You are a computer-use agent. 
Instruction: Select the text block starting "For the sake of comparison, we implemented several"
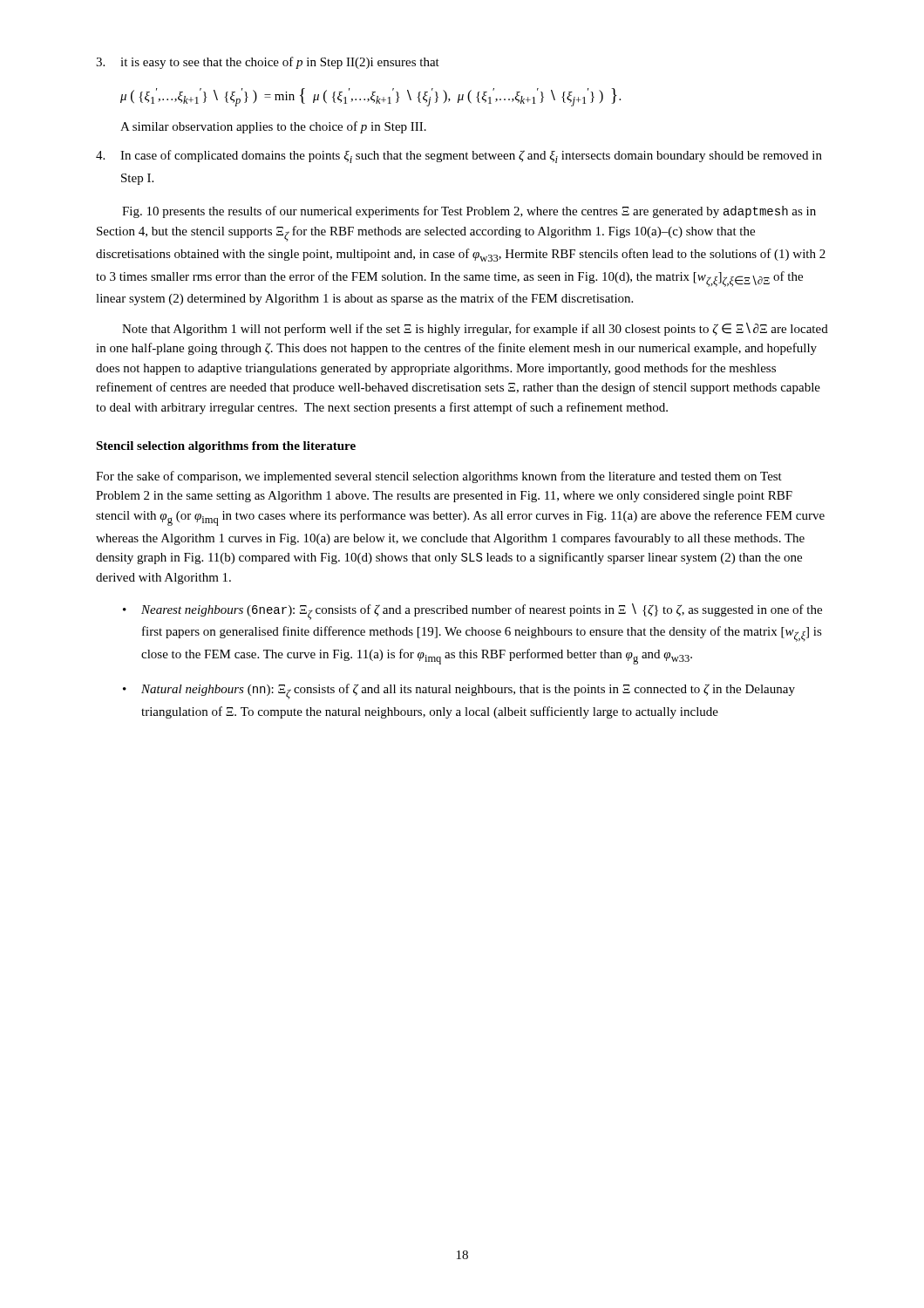(x=460, y=527)
